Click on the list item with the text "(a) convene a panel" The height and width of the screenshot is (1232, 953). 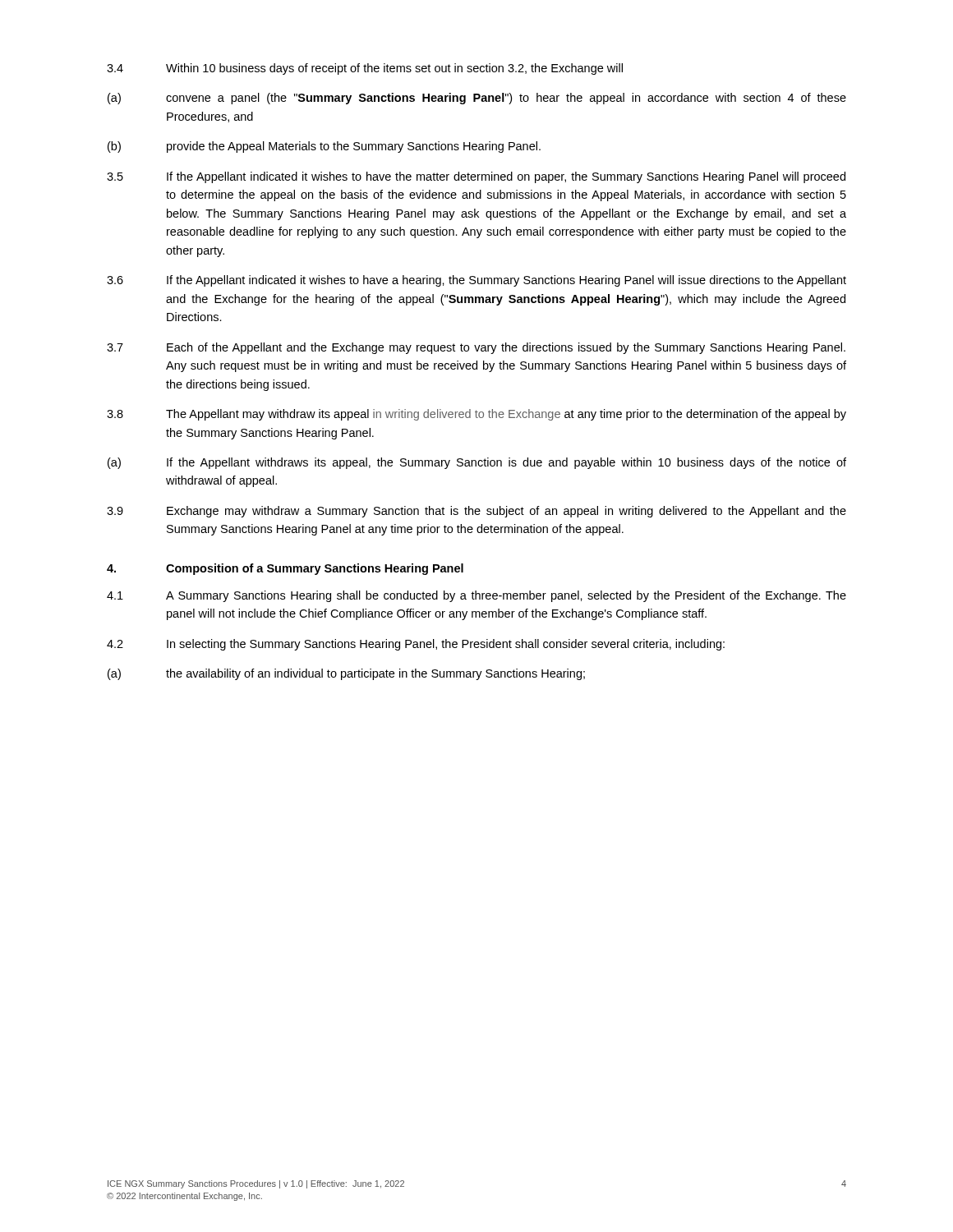476,108
